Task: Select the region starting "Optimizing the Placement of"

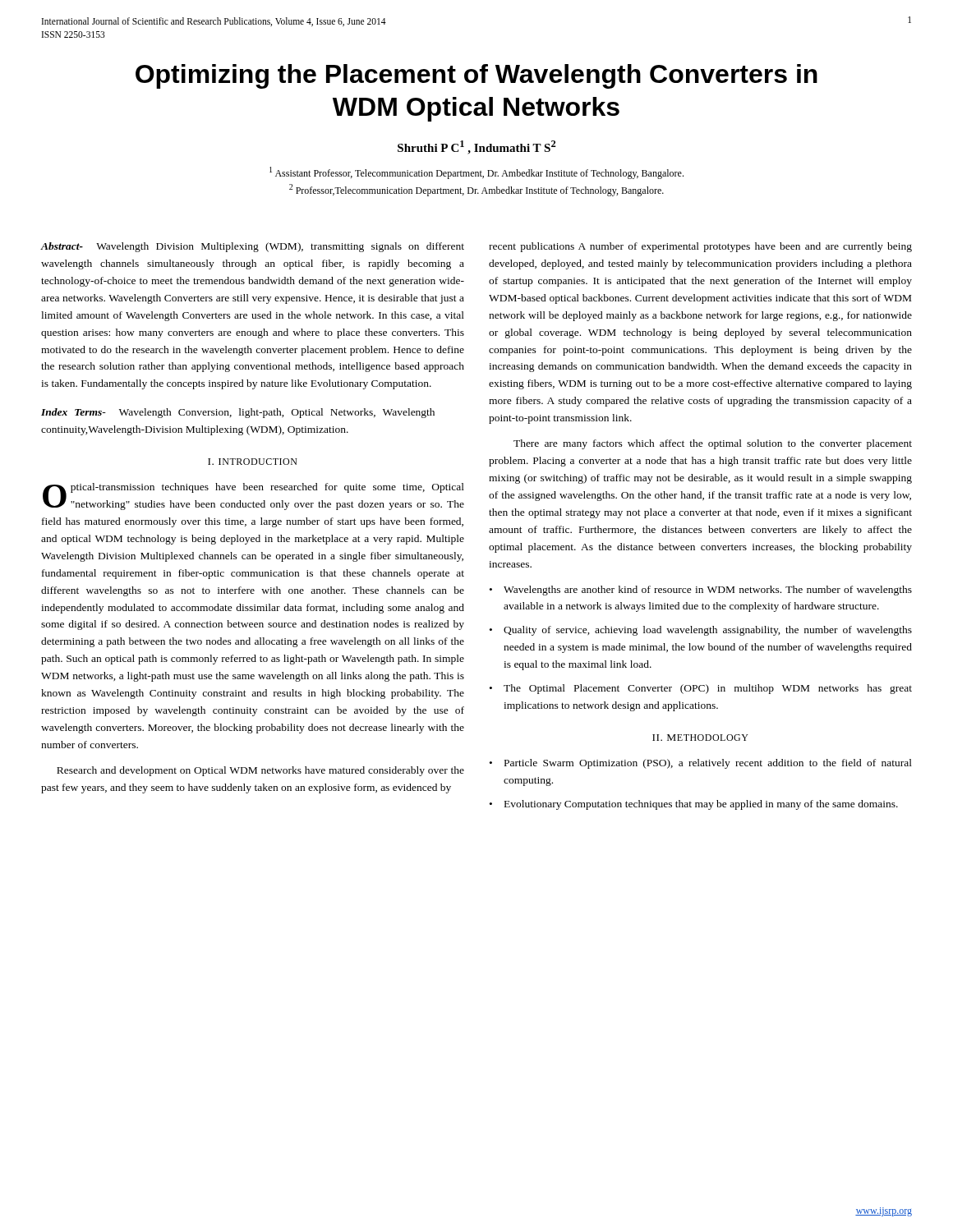Action: click(x=476, y=76)
